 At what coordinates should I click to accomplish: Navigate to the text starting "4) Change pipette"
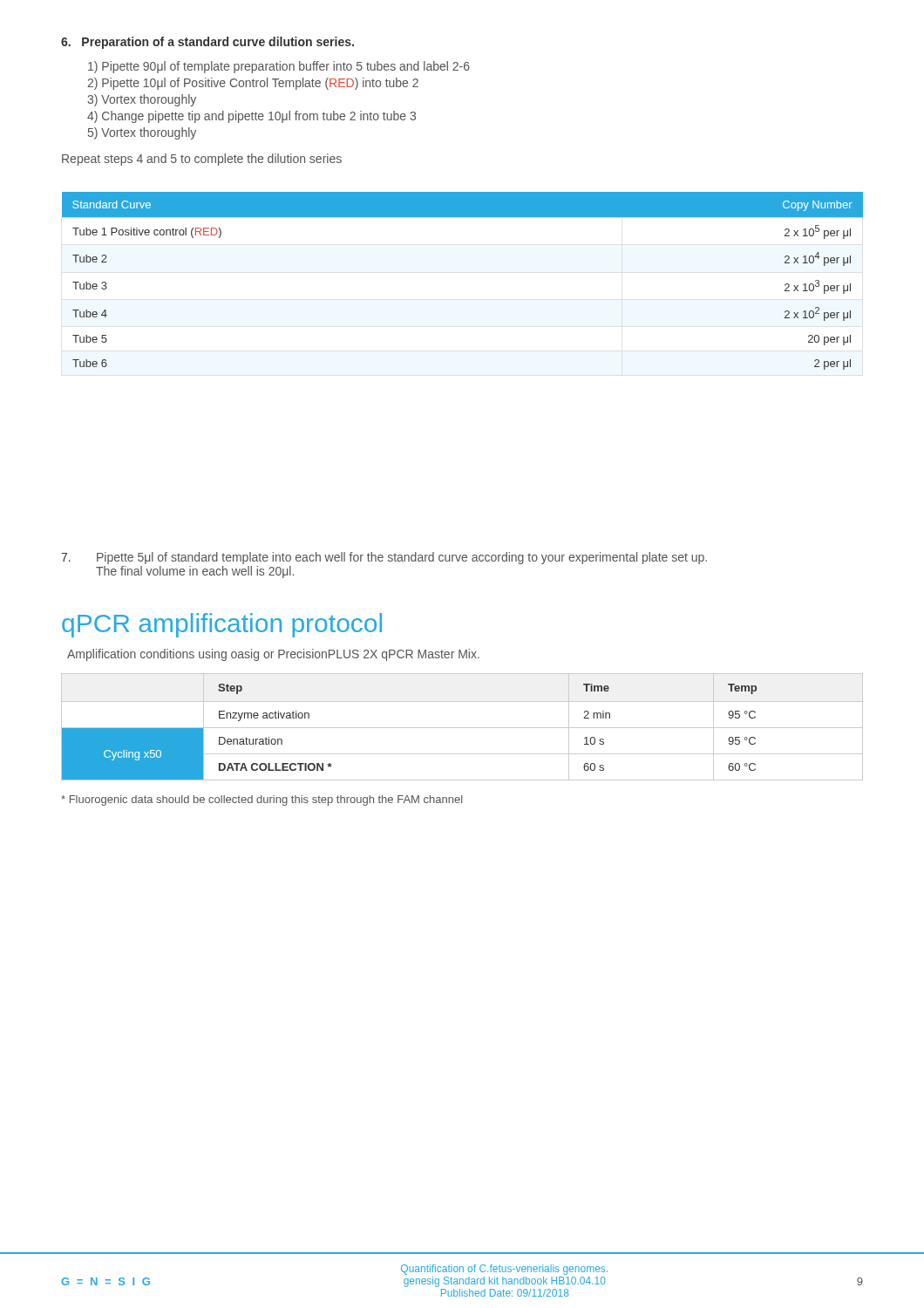click(252, 116)
